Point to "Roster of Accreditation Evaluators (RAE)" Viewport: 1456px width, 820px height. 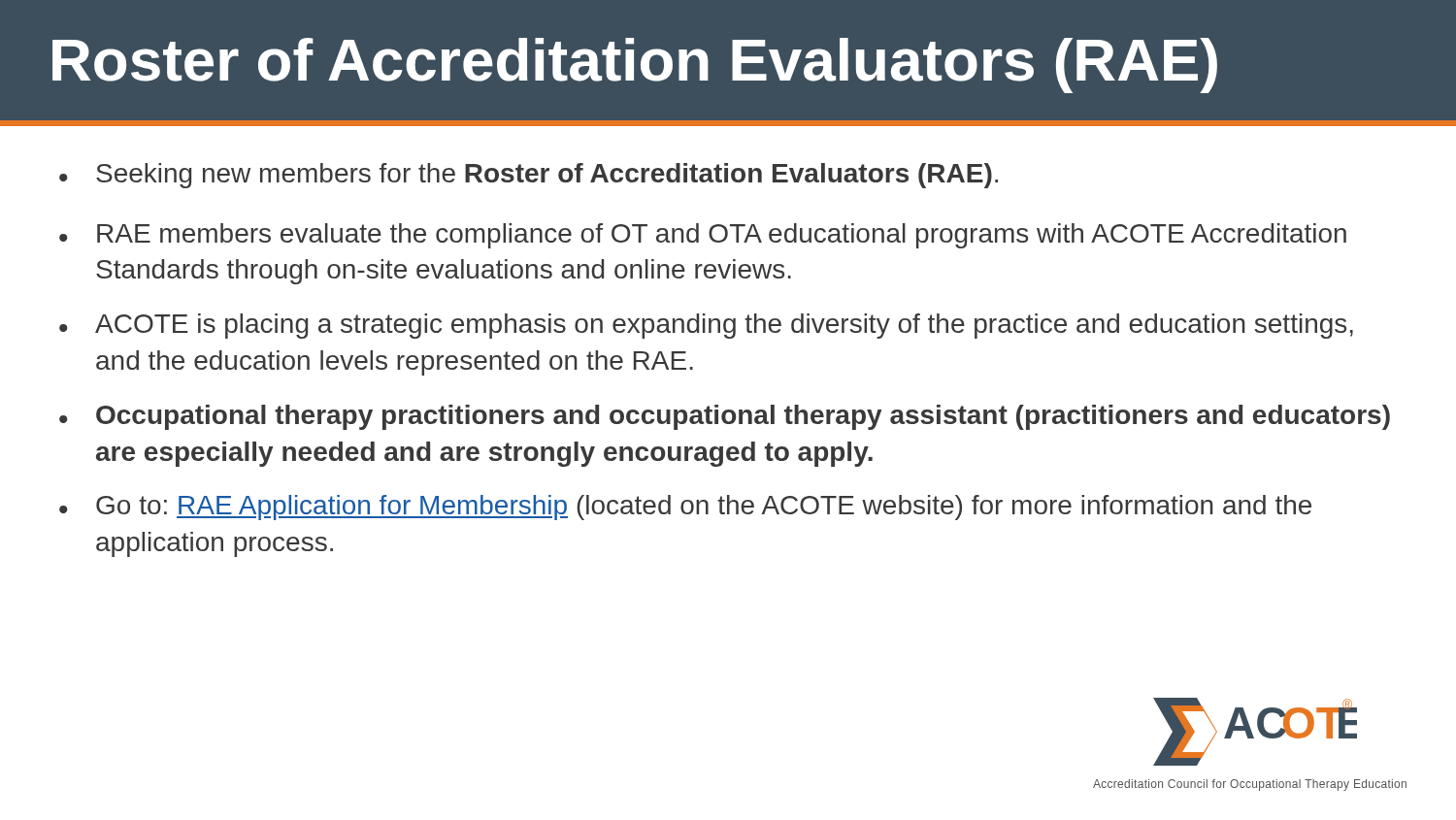[x=728, y=60]
